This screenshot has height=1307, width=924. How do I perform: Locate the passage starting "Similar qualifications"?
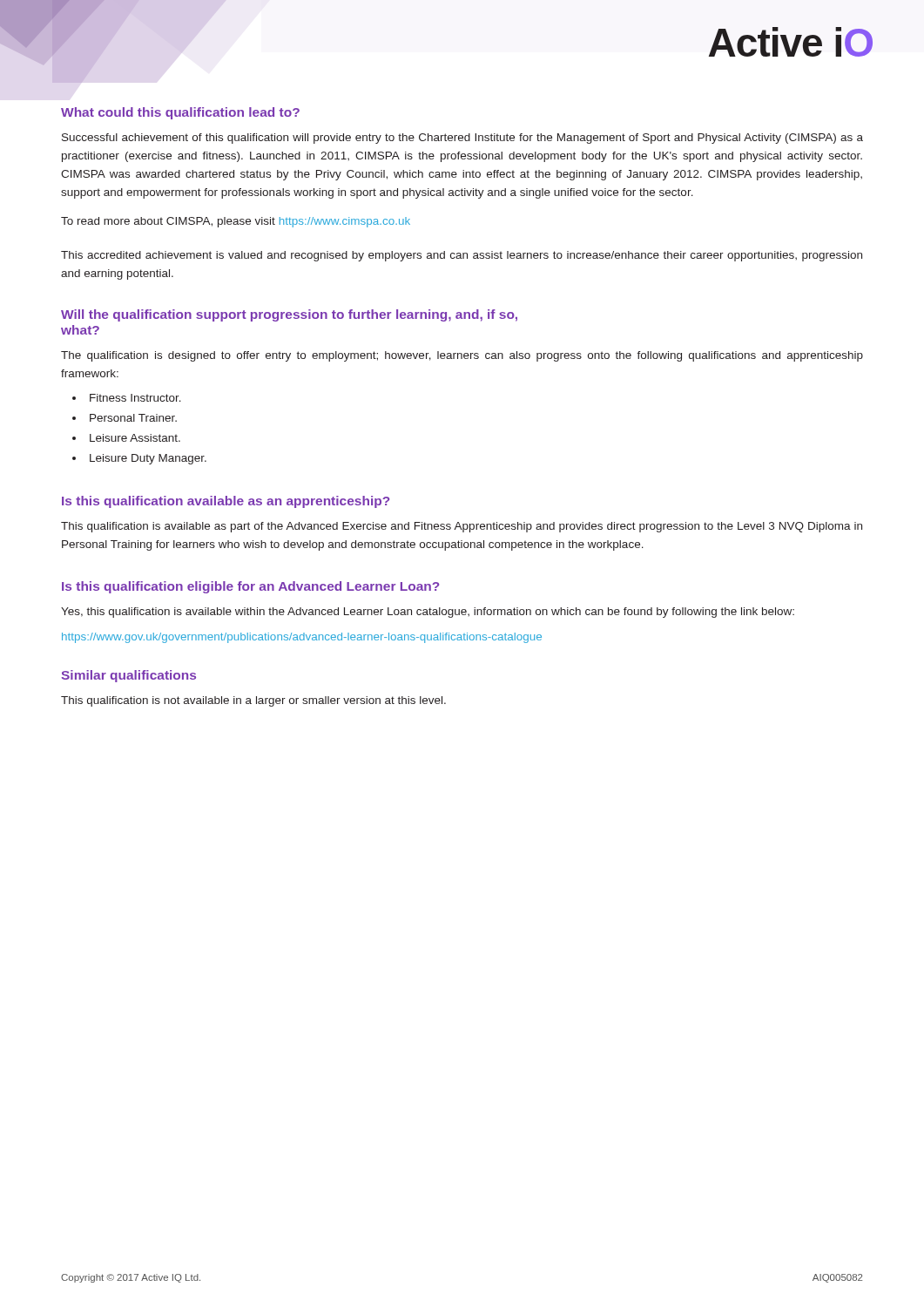129,675
